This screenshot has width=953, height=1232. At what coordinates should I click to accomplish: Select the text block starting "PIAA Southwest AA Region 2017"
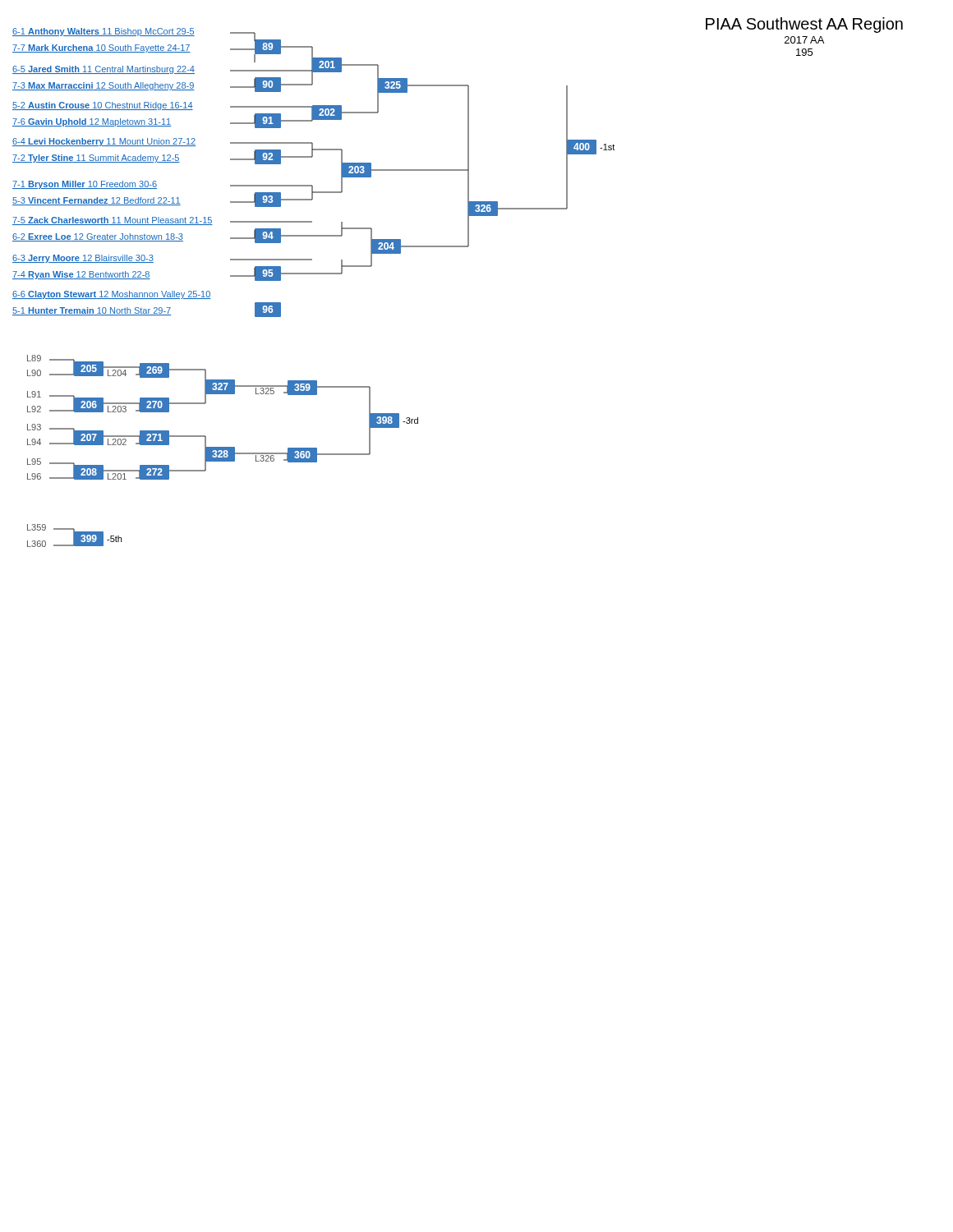pyautogui.click(x=804, y=37)
